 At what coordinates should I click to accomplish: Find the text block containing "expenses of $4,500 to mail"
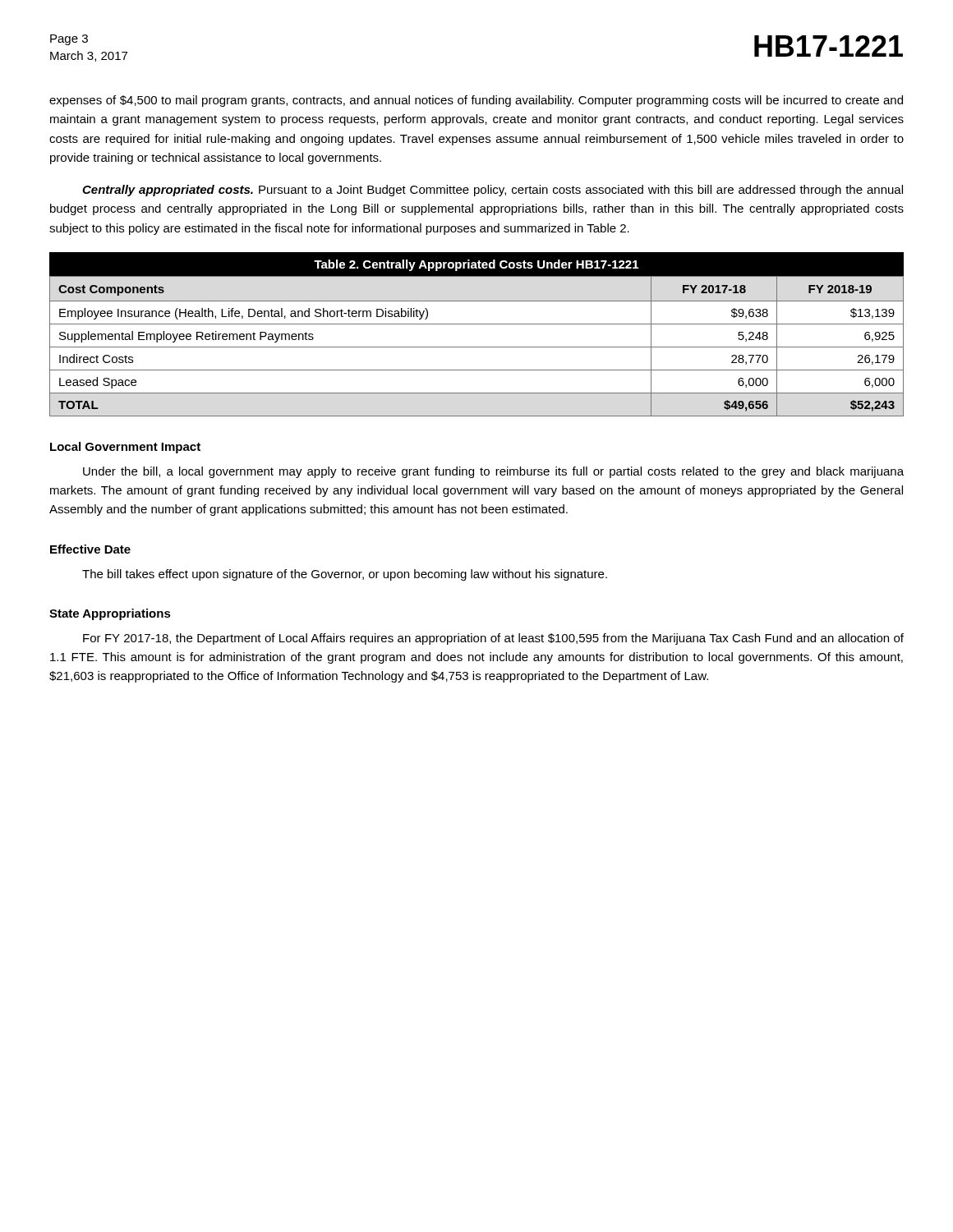tap(476, 128)
